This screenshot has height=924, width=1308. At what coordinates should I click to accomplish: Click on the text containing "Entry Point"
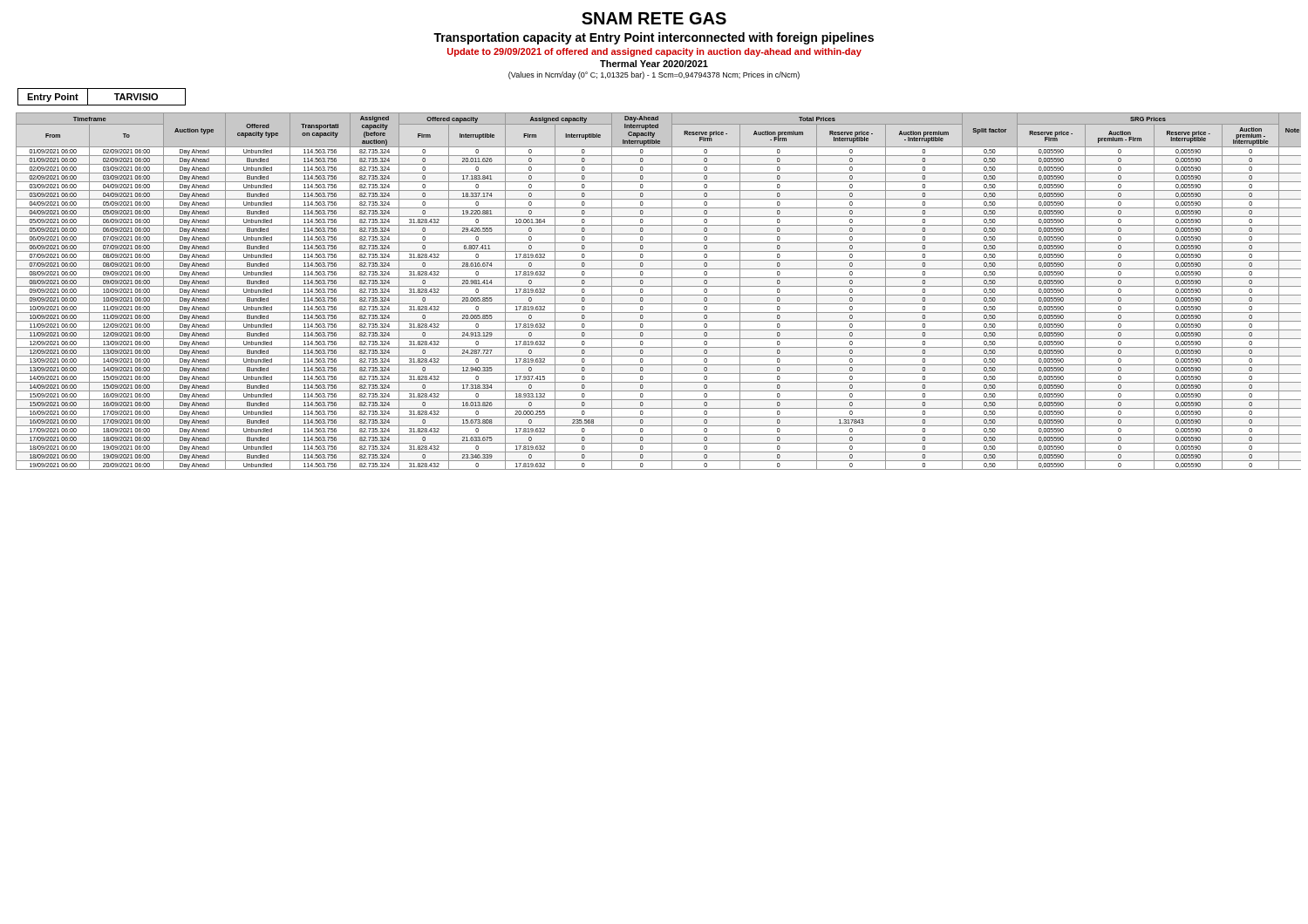(x=53, y=97)
